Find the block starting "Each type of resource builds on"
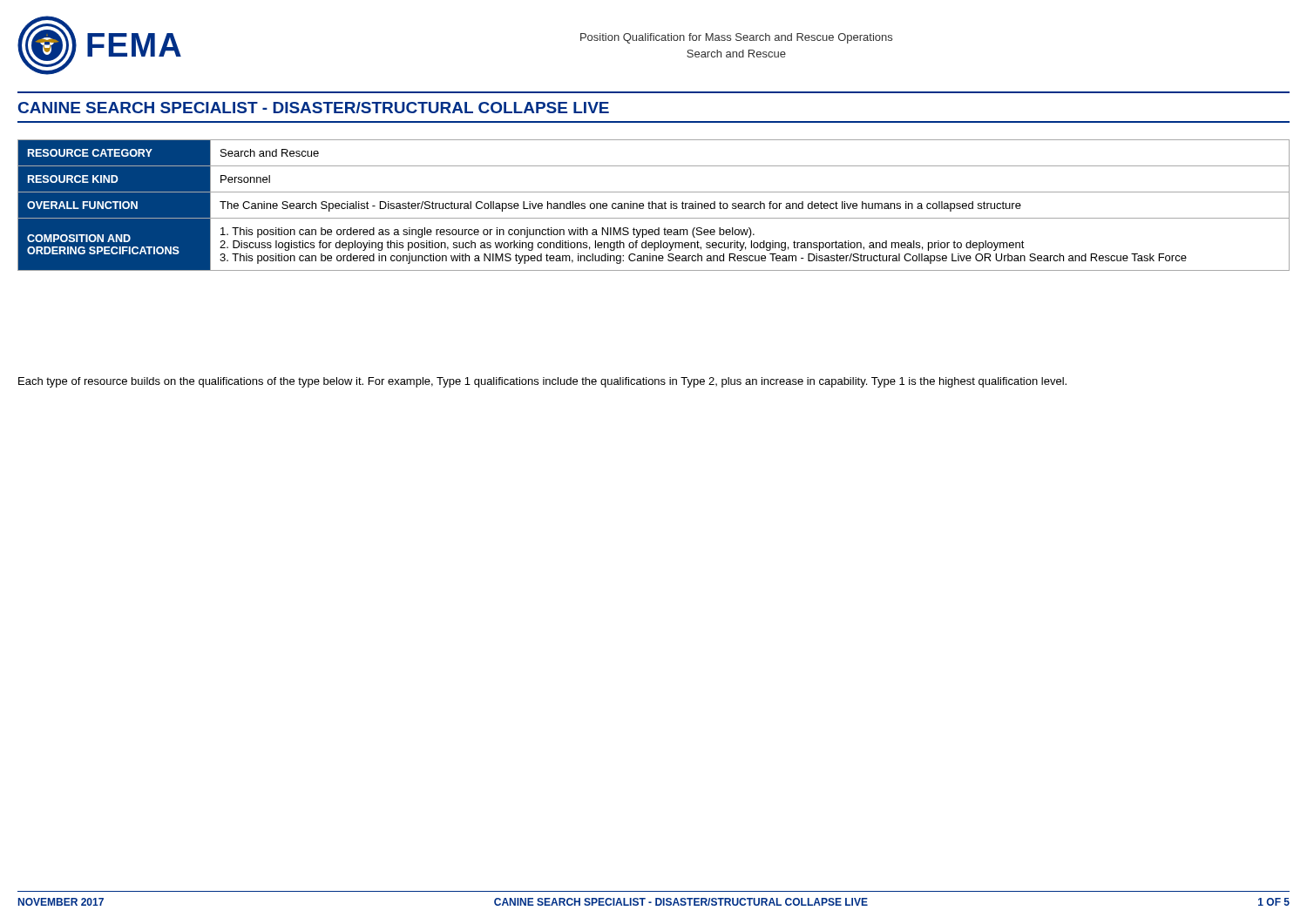The height and width of the screenshot is (924, 1307). 542,381
